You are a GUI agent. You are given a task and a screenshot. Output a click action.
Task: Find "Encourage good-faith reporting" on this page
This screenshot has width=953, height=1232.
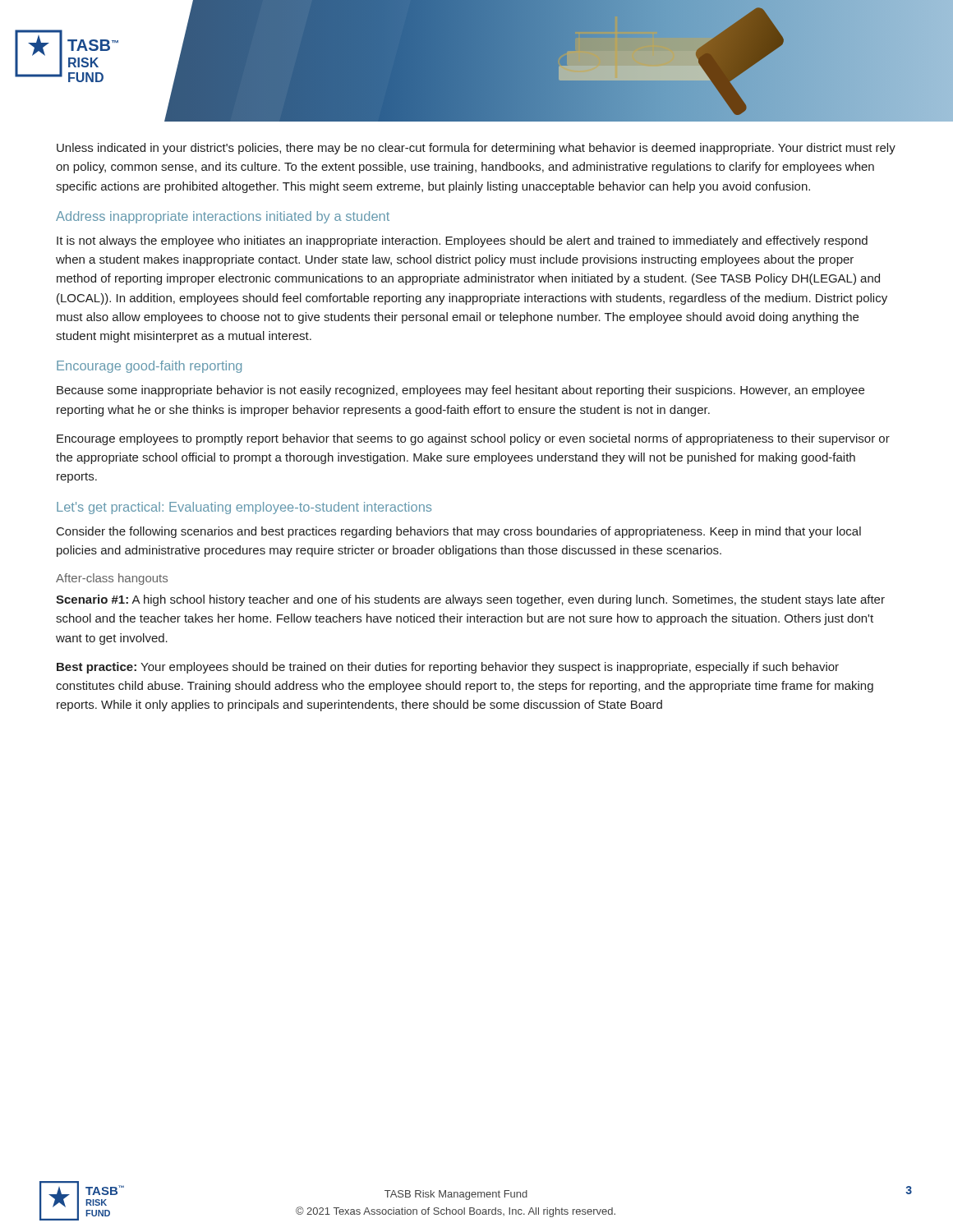(x=149, y=366)
